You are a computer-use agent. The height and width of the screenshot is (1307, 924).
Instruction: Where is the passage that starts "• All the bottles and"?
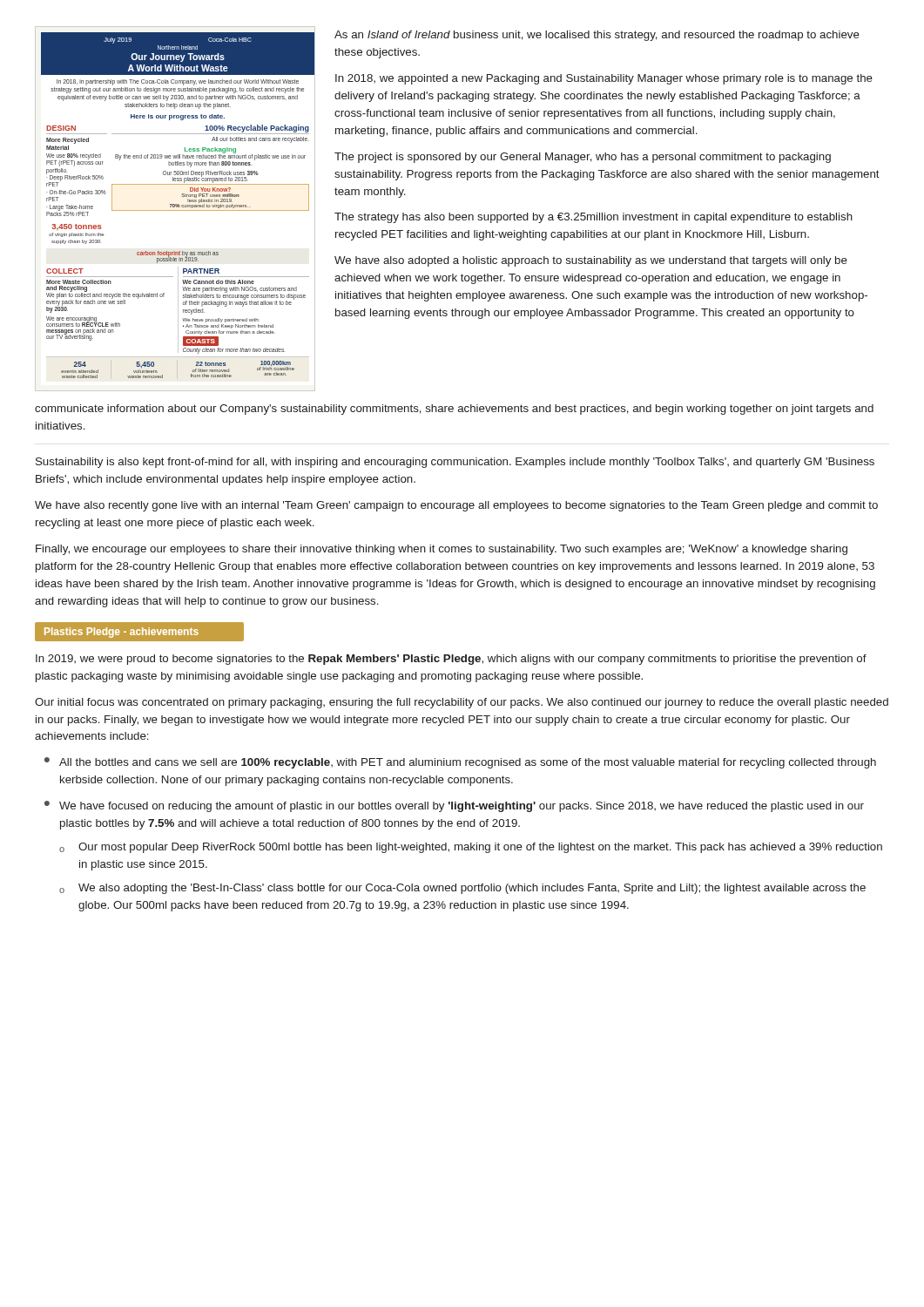click(466, 771)
